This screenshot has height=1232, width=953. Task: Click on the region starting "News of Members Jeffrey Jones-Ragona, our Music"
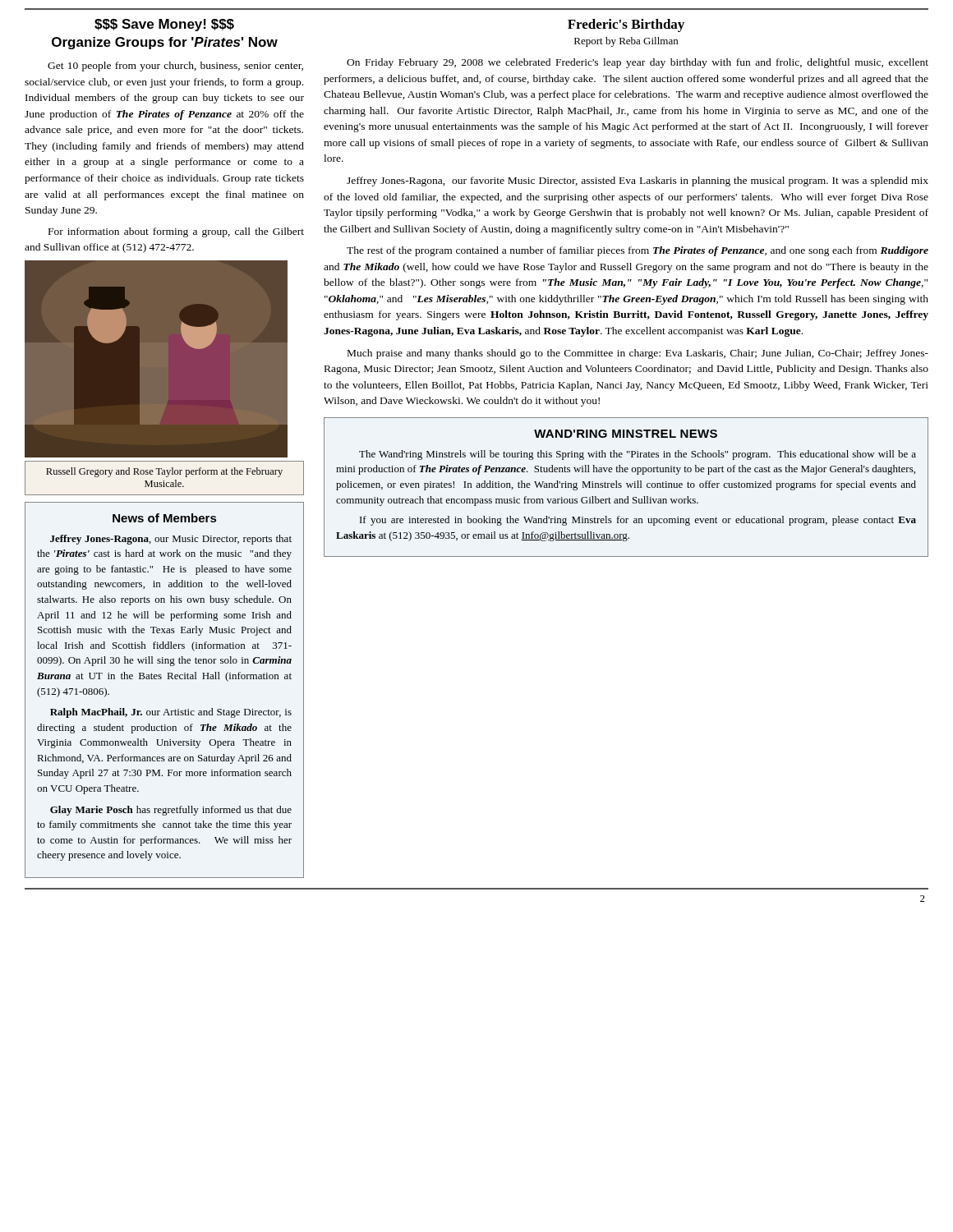pyautogui.click(x=164, y=687)
